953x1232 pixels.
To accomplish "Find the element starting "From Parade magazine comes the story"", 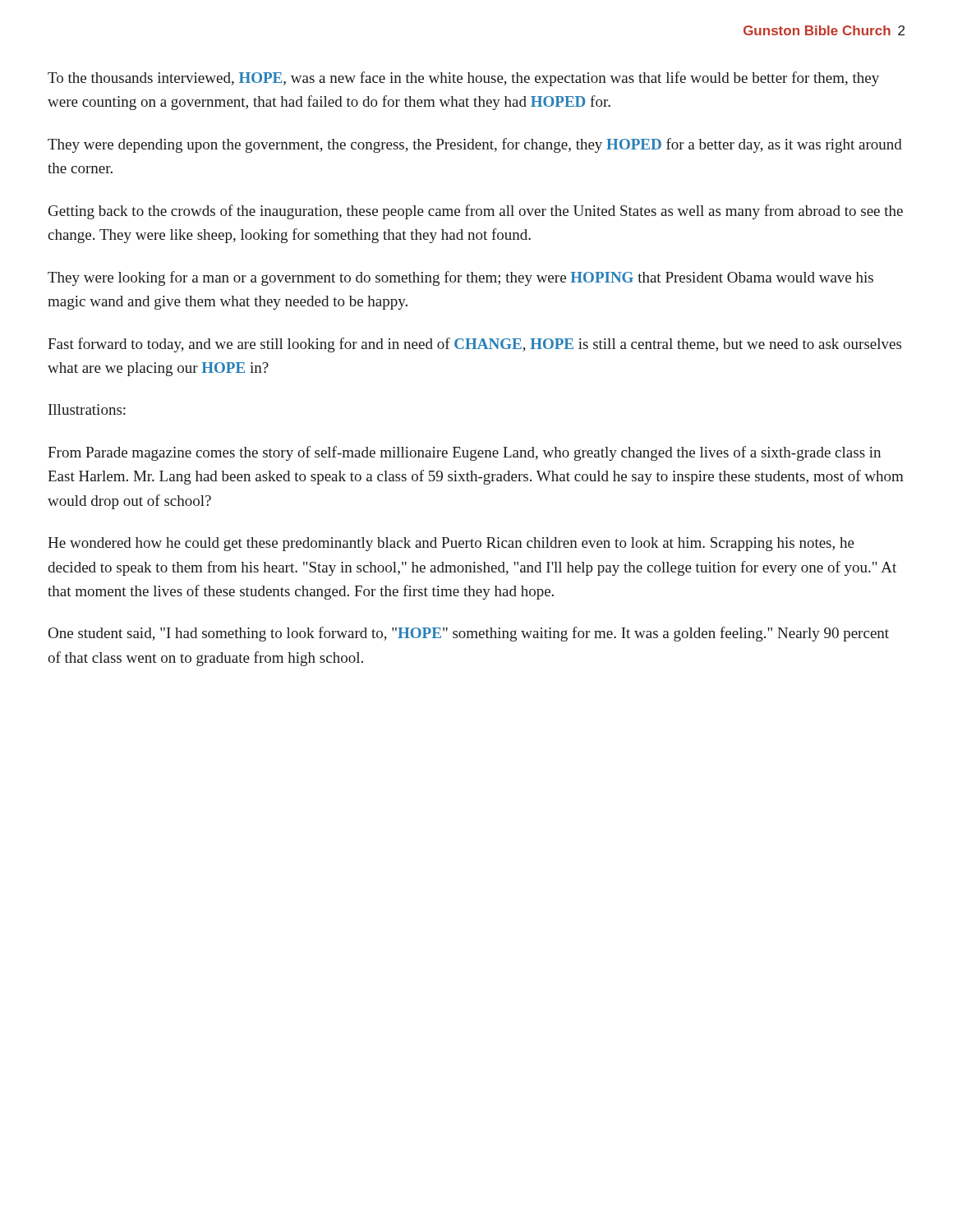I will pos(476,476).
